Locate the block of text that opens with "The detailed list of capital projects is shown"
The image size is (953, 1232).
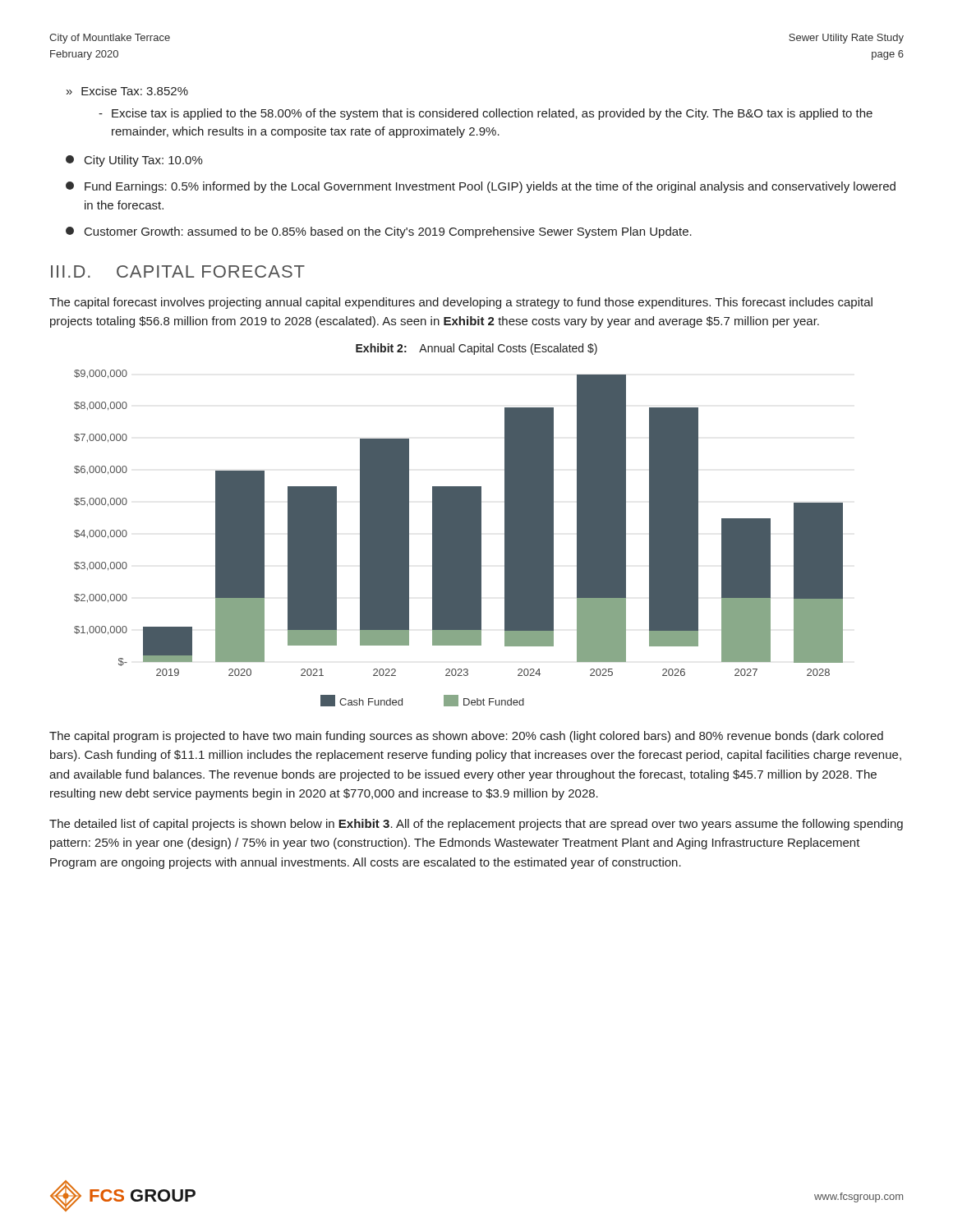click(x=476, y=843)
